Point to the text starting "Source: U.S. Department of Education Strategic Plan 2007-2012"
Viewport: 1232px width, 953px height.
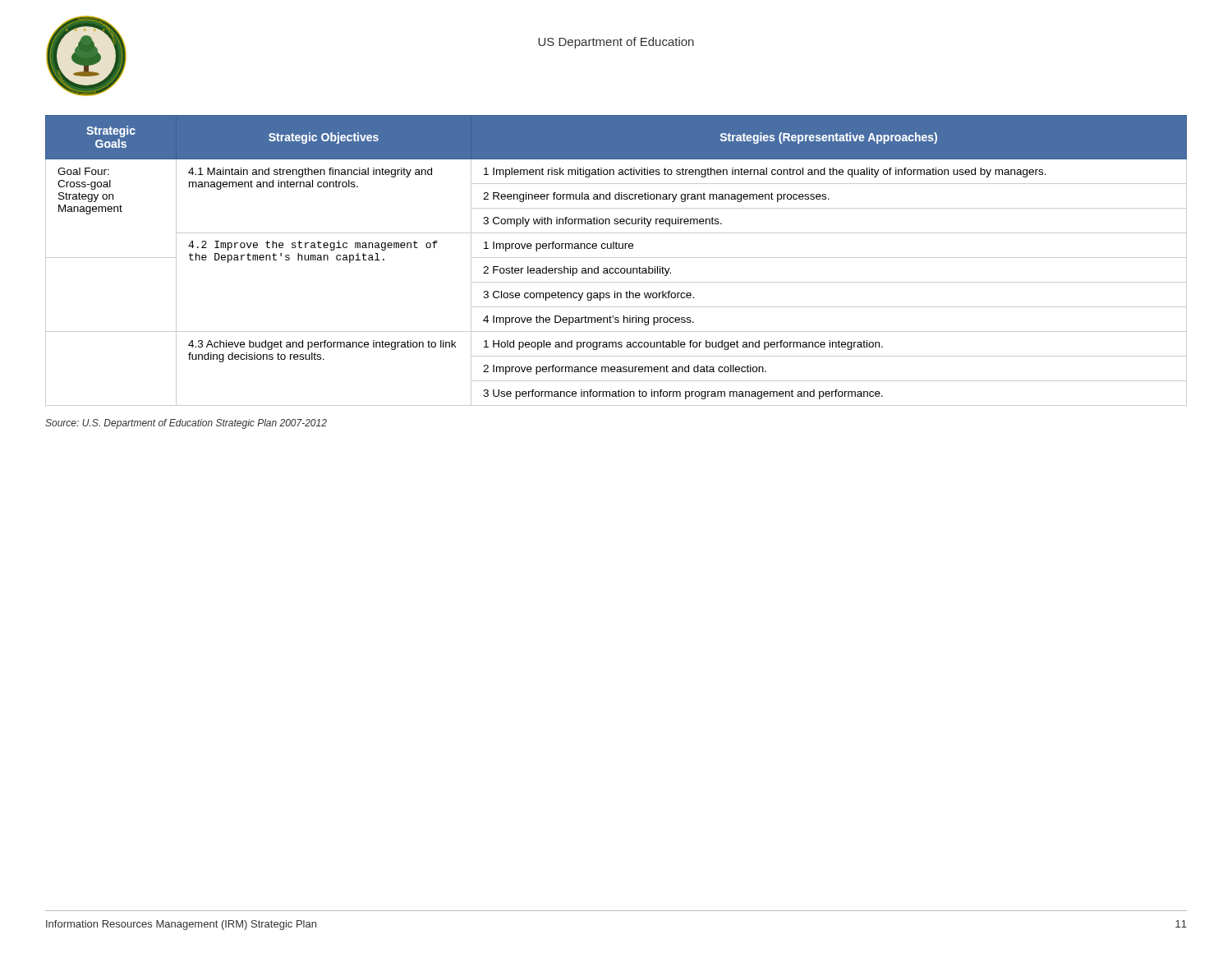tap(186, 423)
